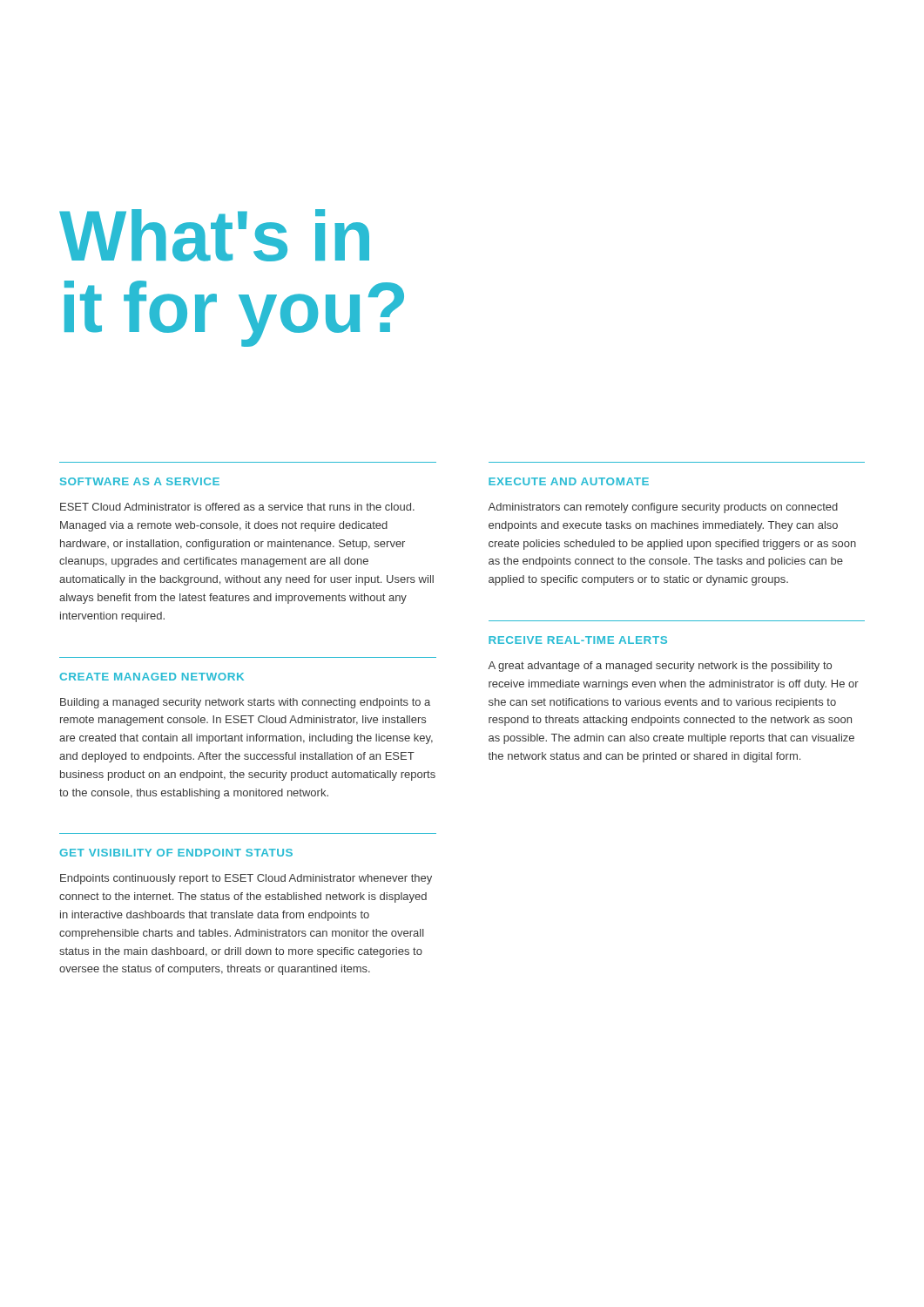This screenshot has height=1307, width=924.
Task: Select the section header with the text "RECEIVE REAL-TIME ALERTS"
Action: click(578, 640)
